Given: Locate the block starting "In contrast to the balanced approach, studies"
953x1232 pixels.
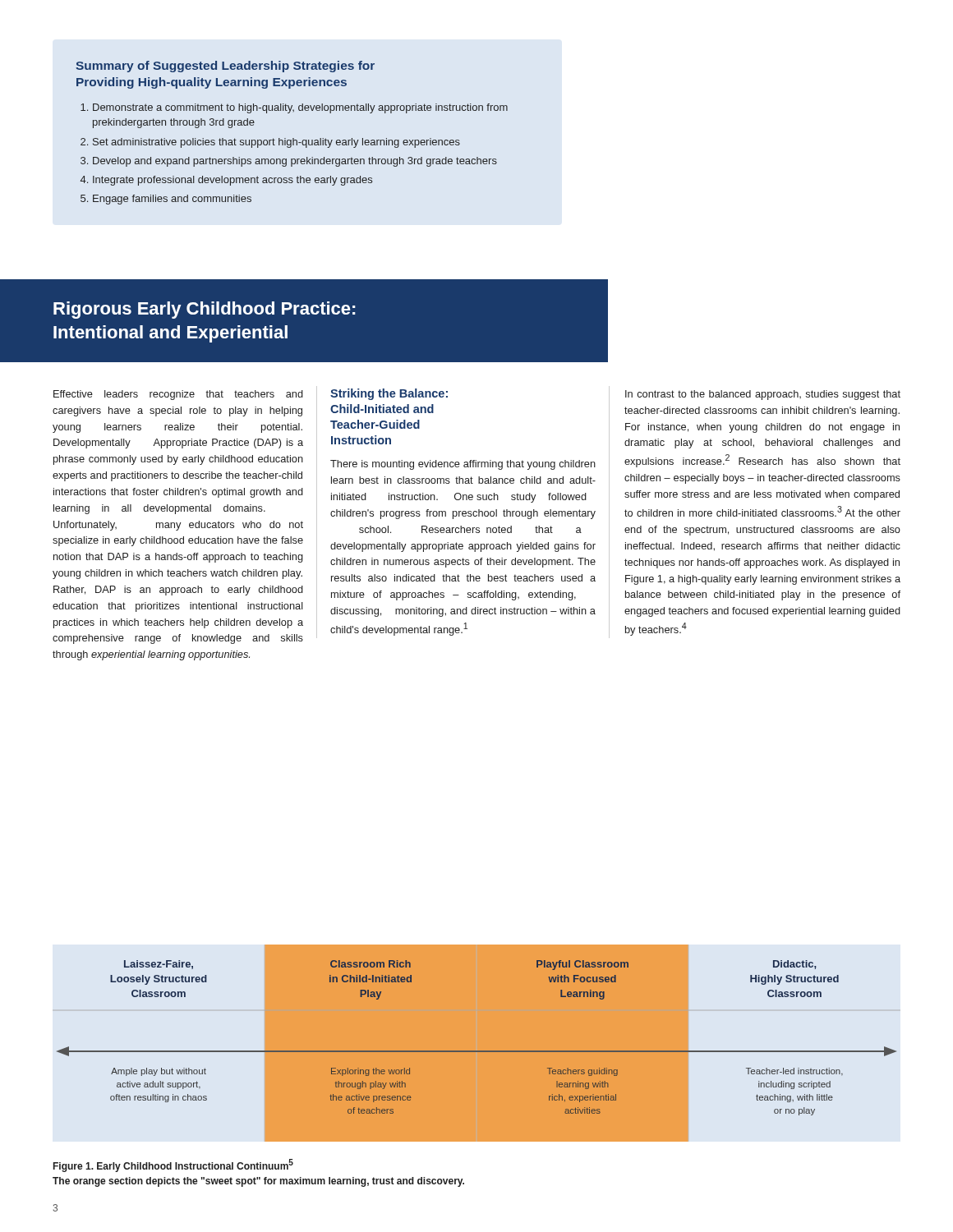Looking at the screenshot, I should [762, 512].
